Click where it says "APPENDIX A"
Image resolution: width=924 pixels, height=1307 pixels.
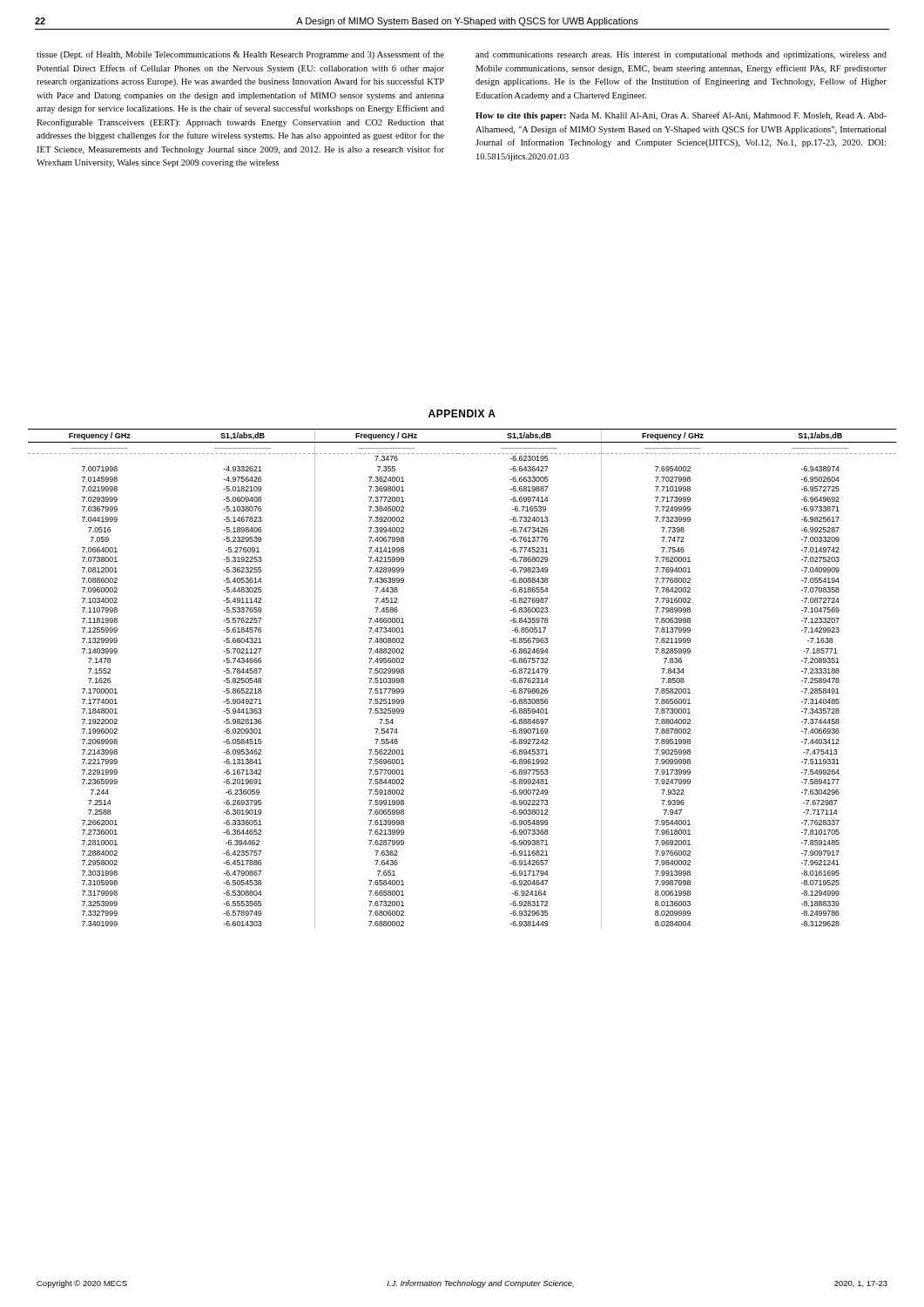tap(462, 414)
